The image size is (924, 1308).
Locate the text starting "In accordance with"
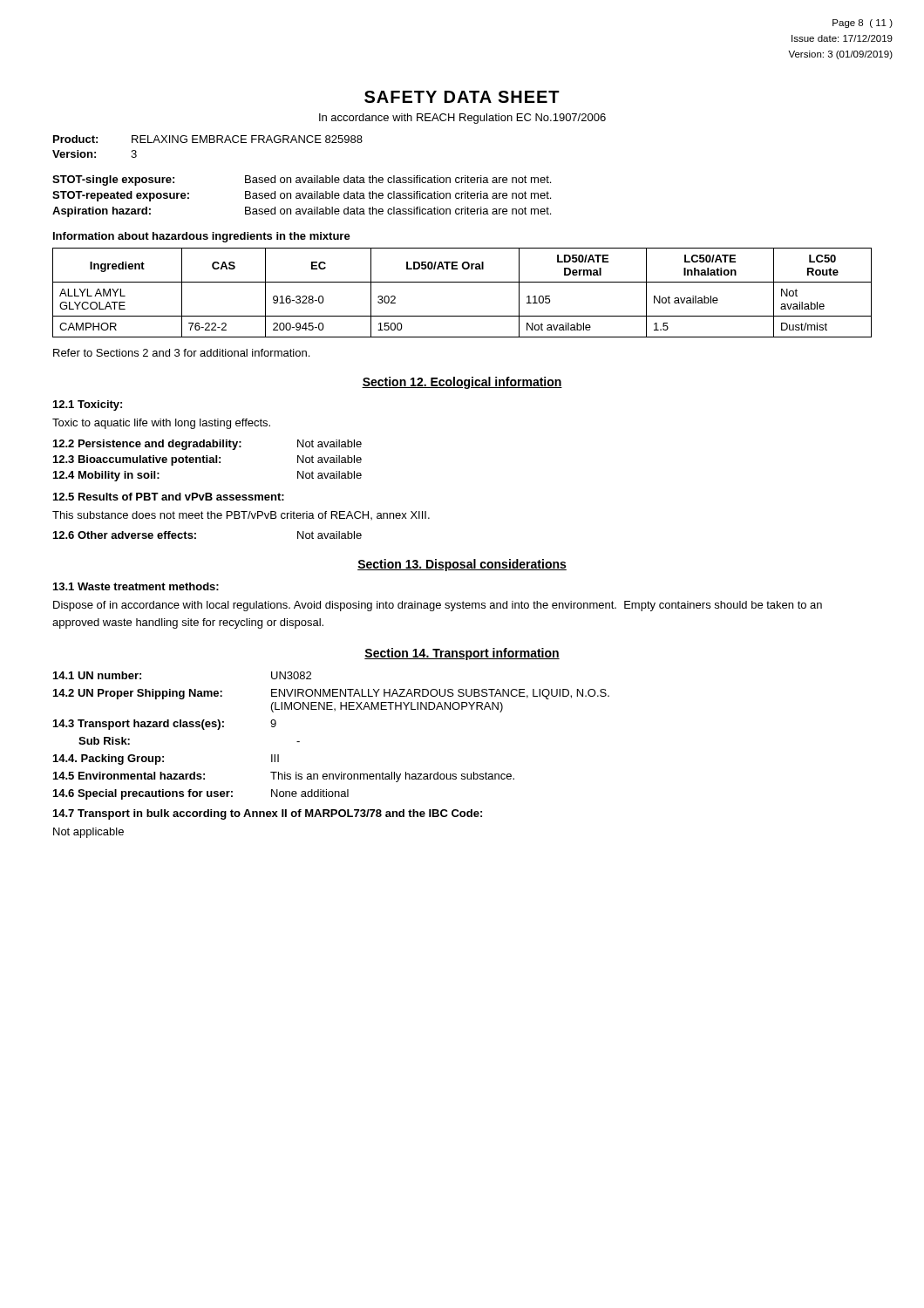(x=462, y=117)
